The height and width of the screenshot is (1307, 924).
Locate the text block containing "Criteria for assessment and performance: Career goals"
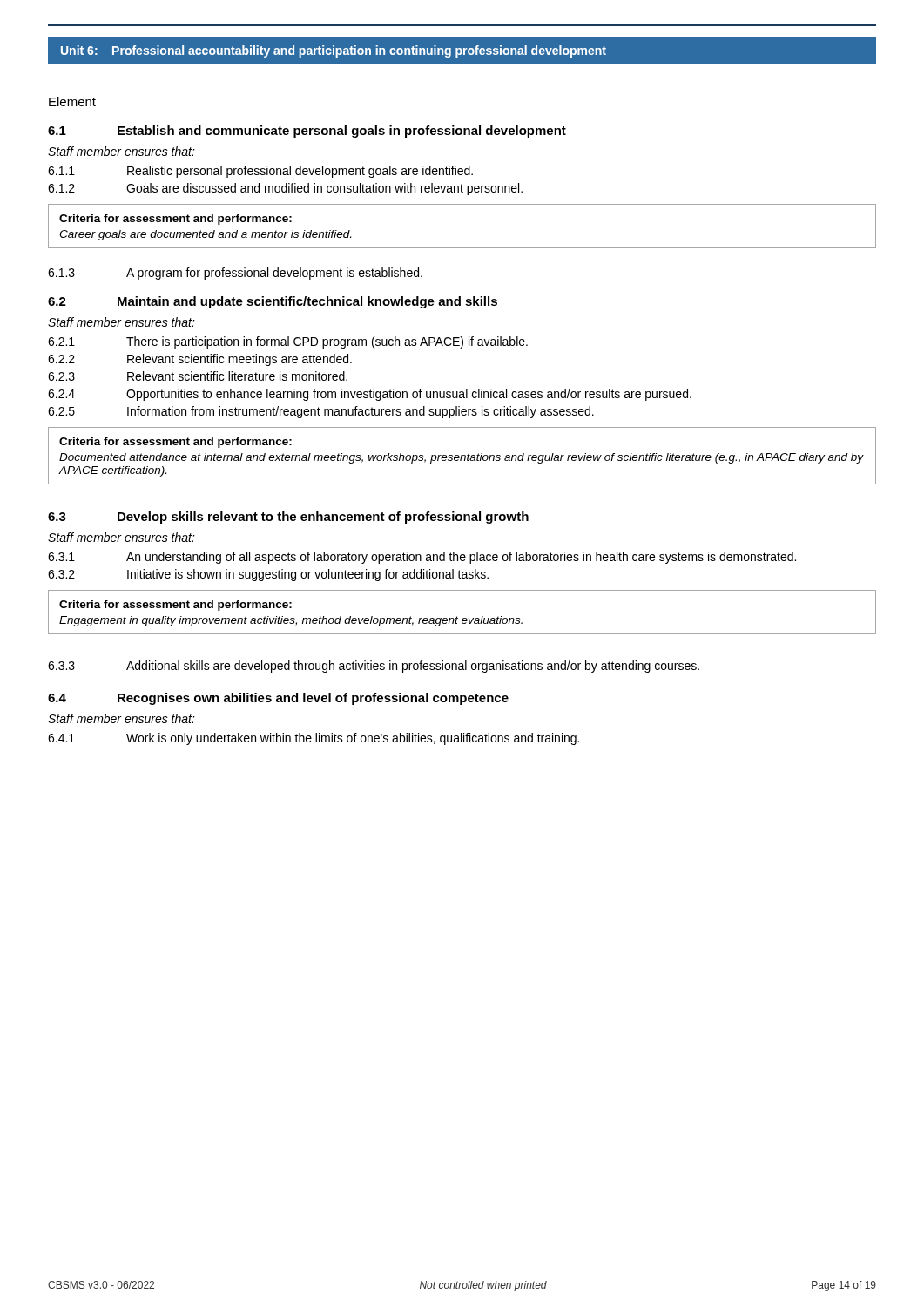[175, 220]
